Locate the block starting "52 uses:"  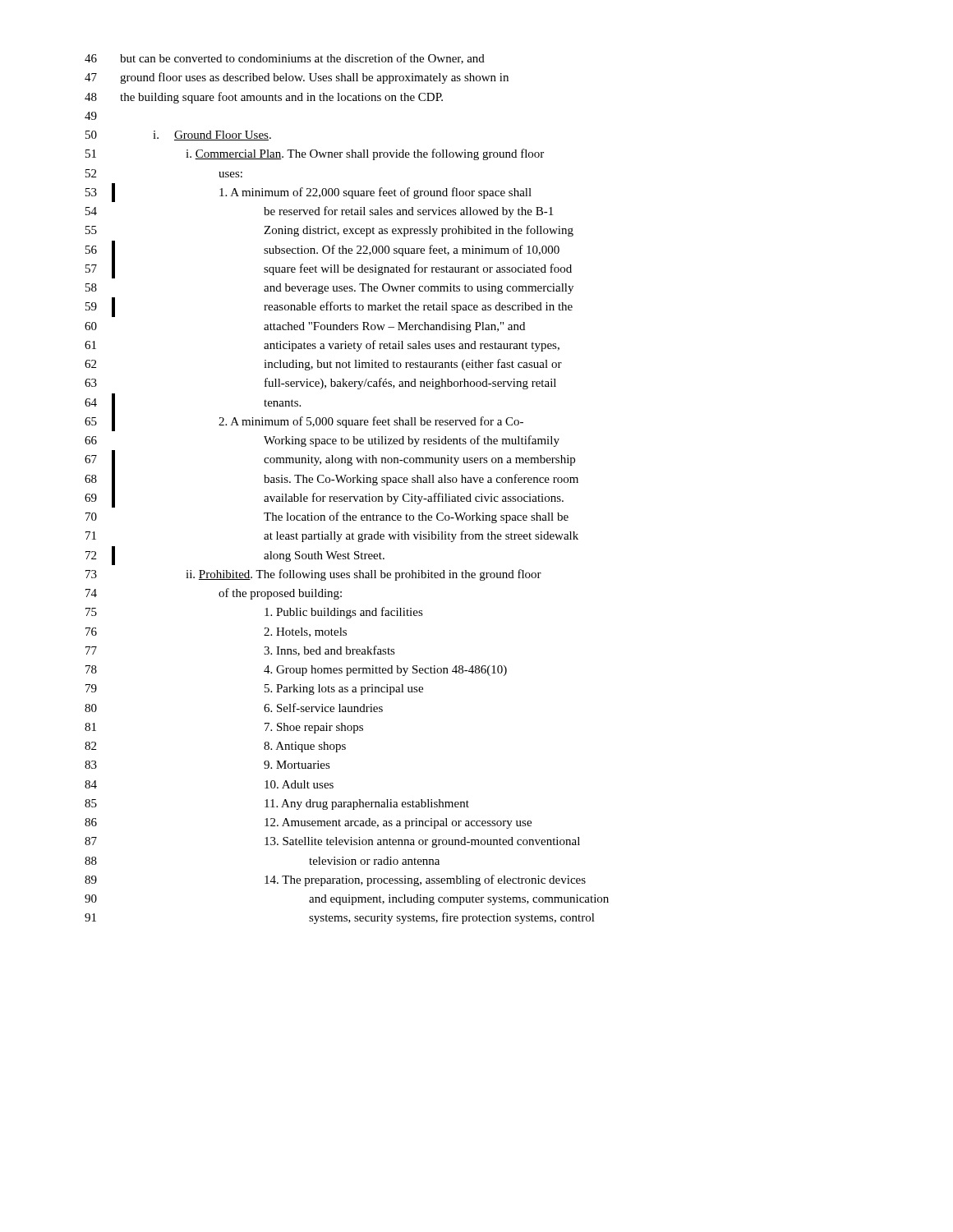87,173
